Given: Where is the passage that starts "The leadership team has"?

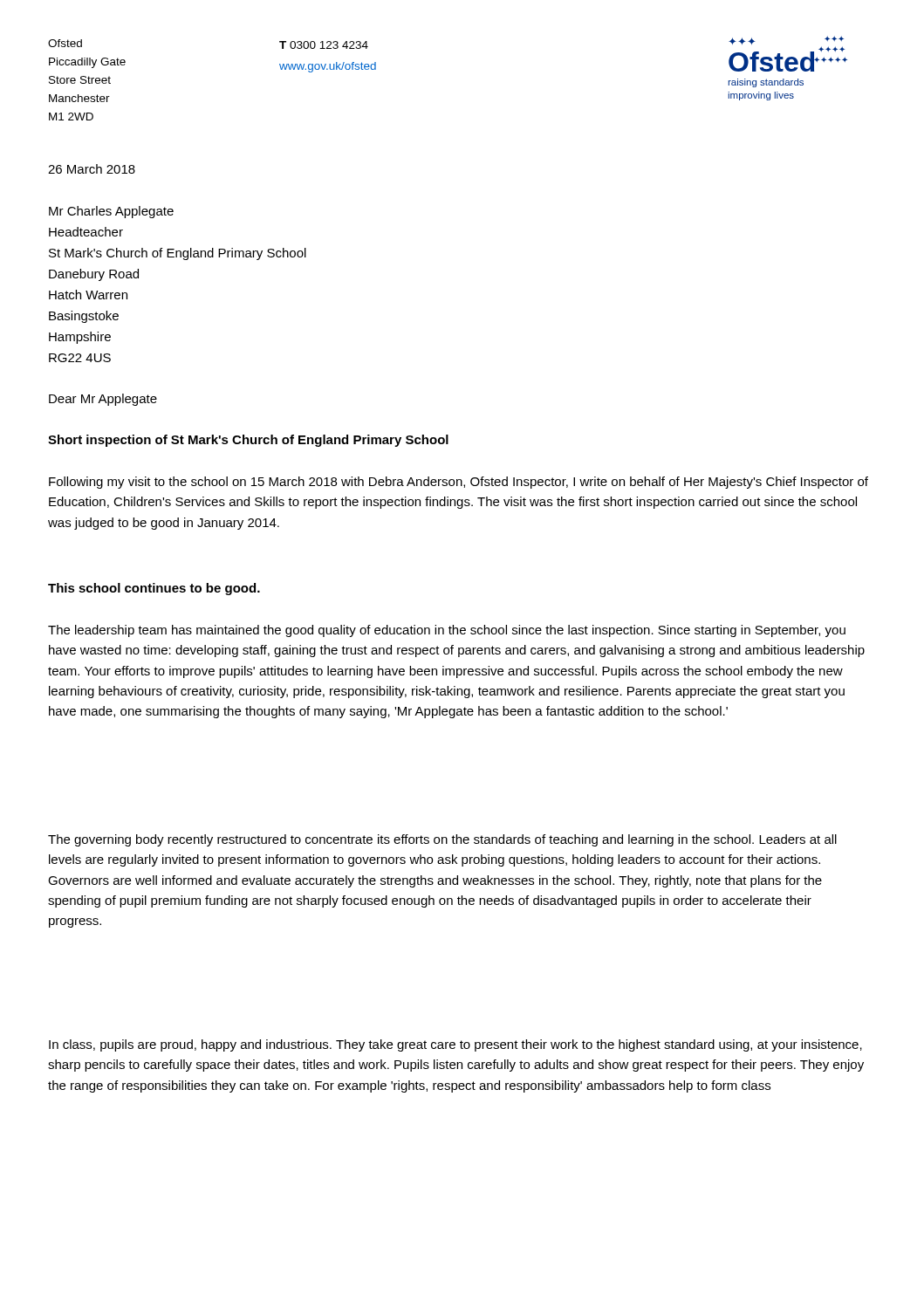Looking at the screenshot, I should tap(456, 670).
